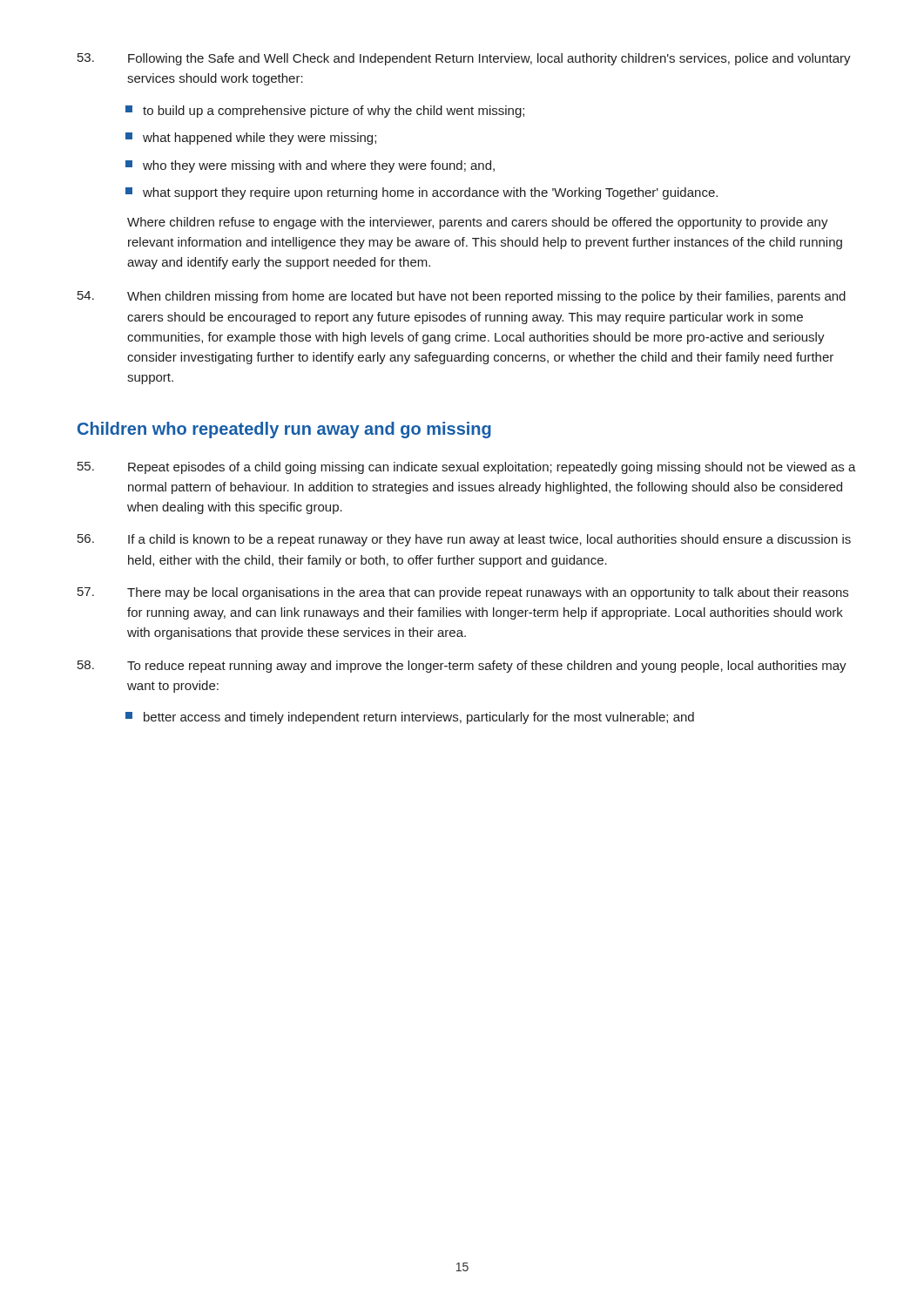This screenshot has width=924, height=1307.
Task: Select the element starting "Where children refuse"
Action: (x=485, y=242)
